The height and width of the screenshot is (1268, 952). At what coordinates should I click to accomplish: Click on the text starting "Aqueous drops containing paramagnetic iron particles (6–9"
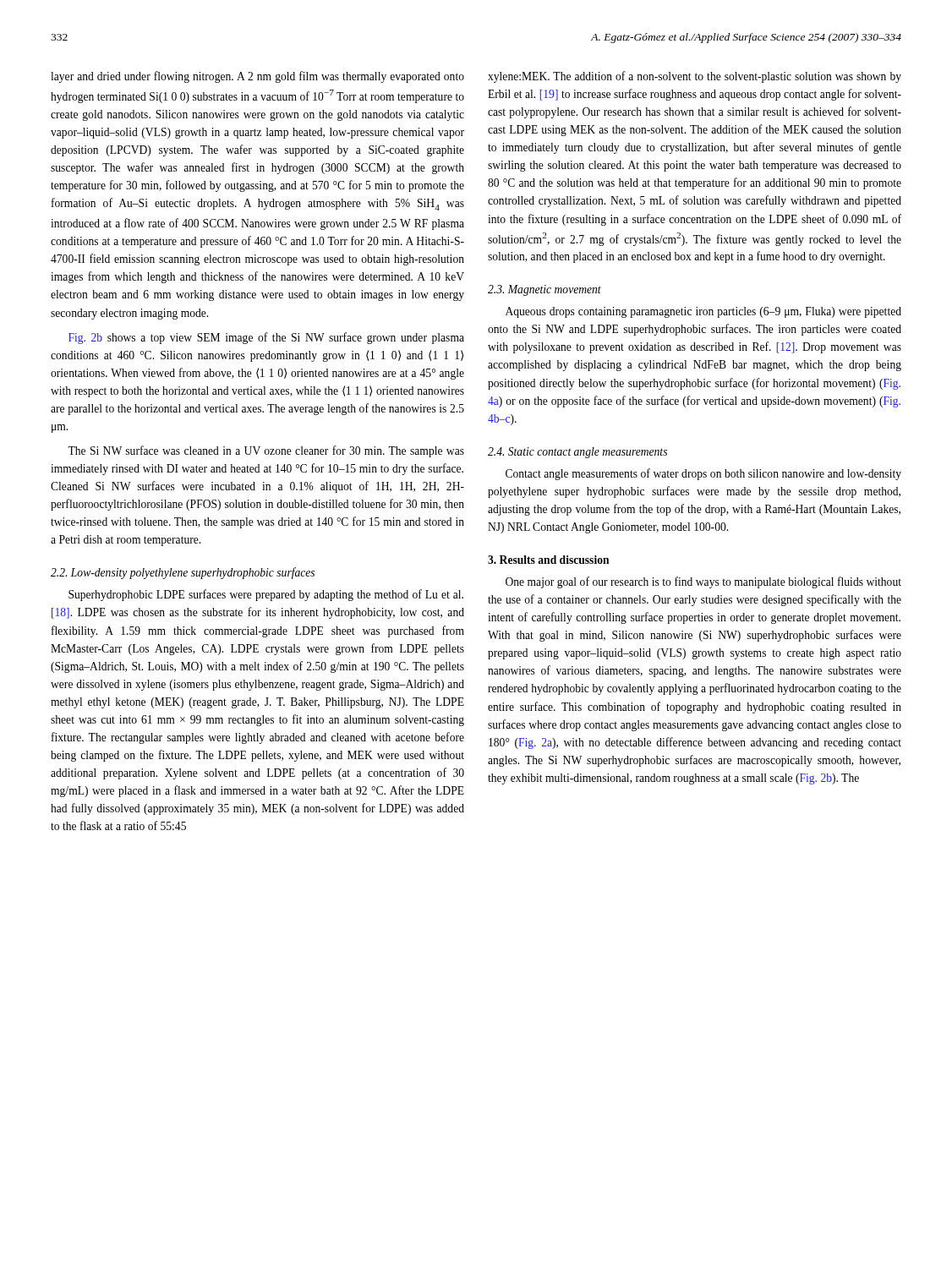point(695,365)
